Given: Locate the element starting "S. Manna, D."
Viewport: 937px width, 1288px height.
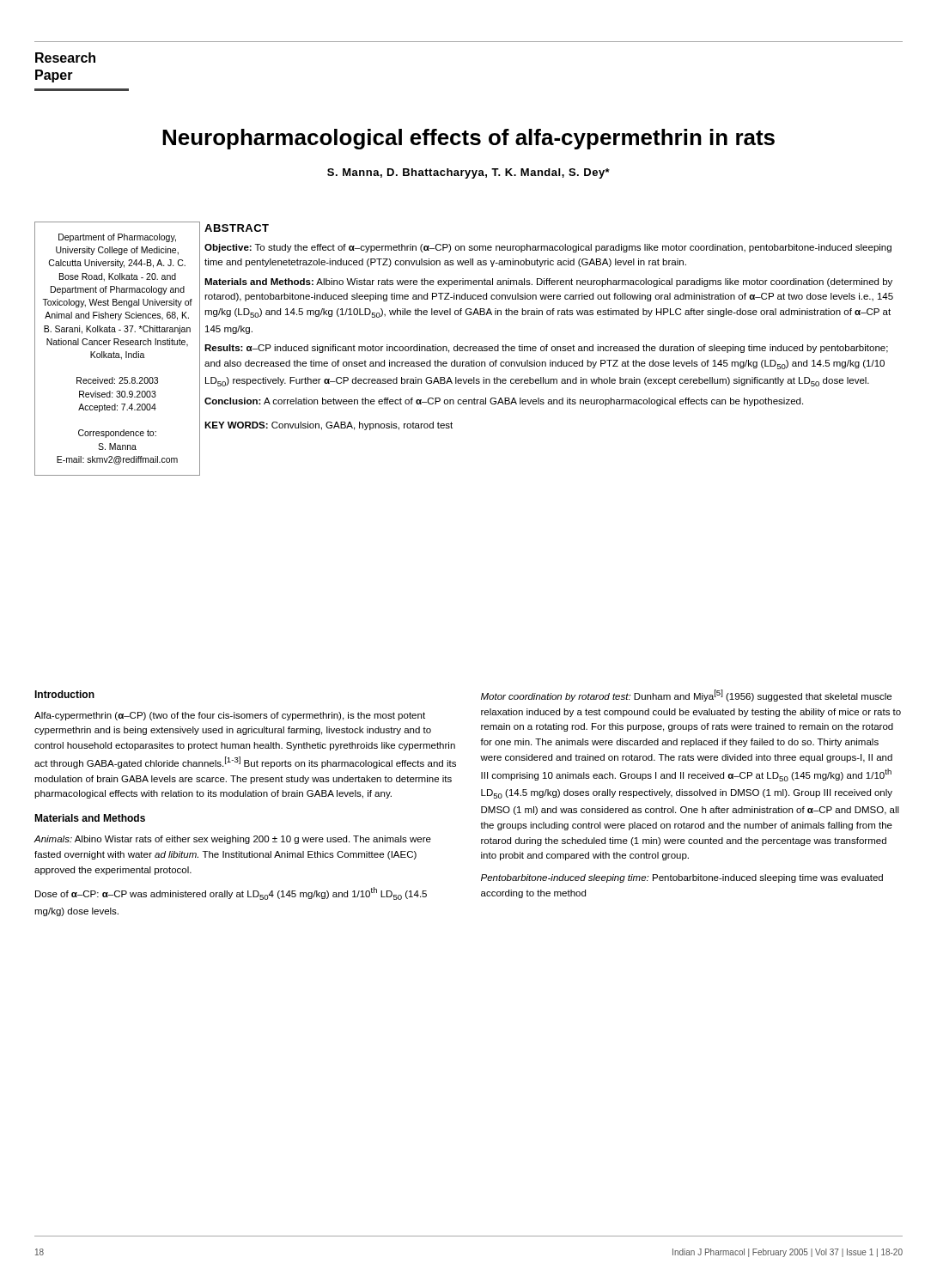Looking at the screenshot, I should click(x=468, y=172).
